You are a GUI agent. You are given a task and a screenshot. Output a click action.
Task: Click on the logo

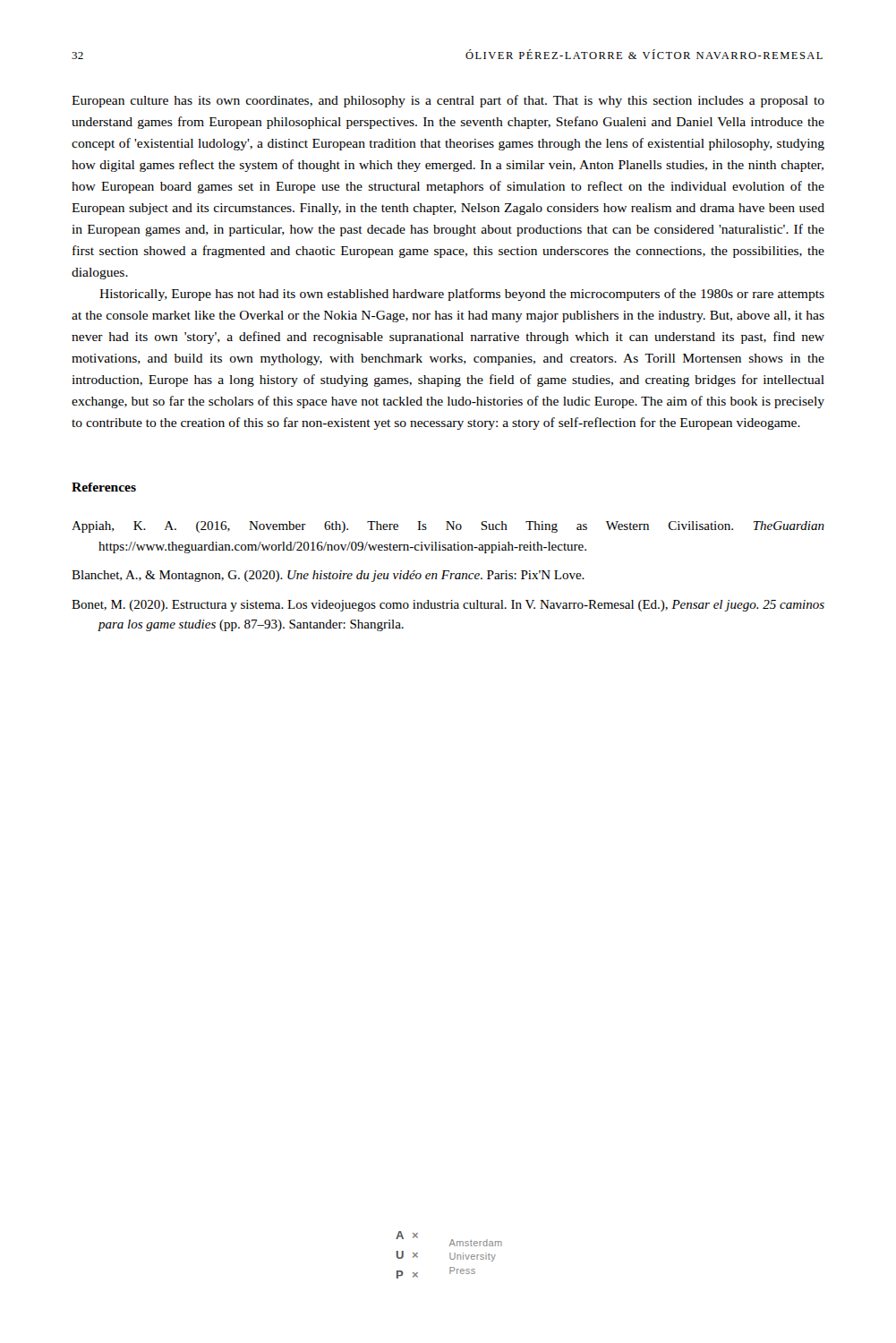(448, 1257)
